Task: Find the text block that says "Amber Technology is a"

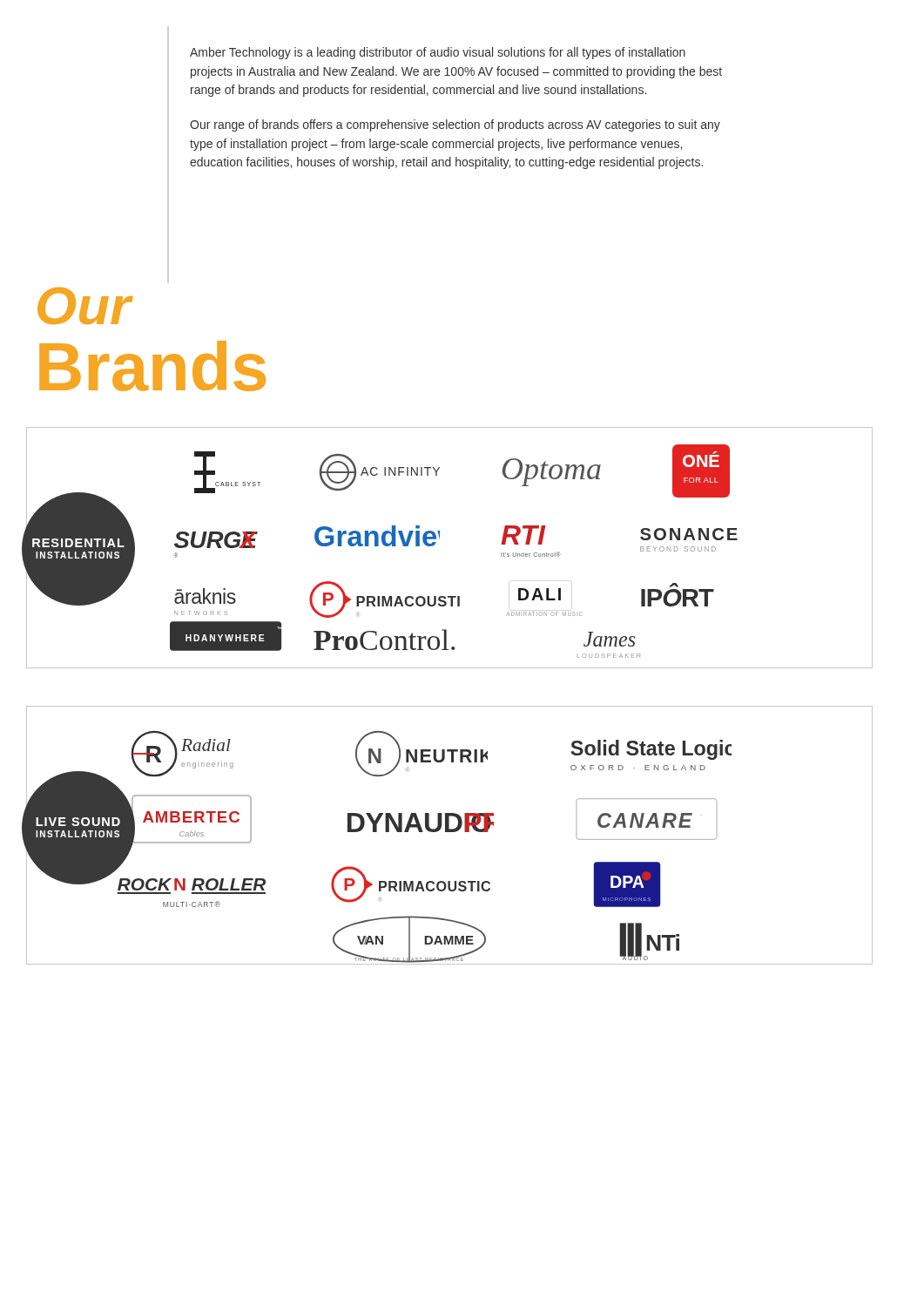Action: point(438,53)
